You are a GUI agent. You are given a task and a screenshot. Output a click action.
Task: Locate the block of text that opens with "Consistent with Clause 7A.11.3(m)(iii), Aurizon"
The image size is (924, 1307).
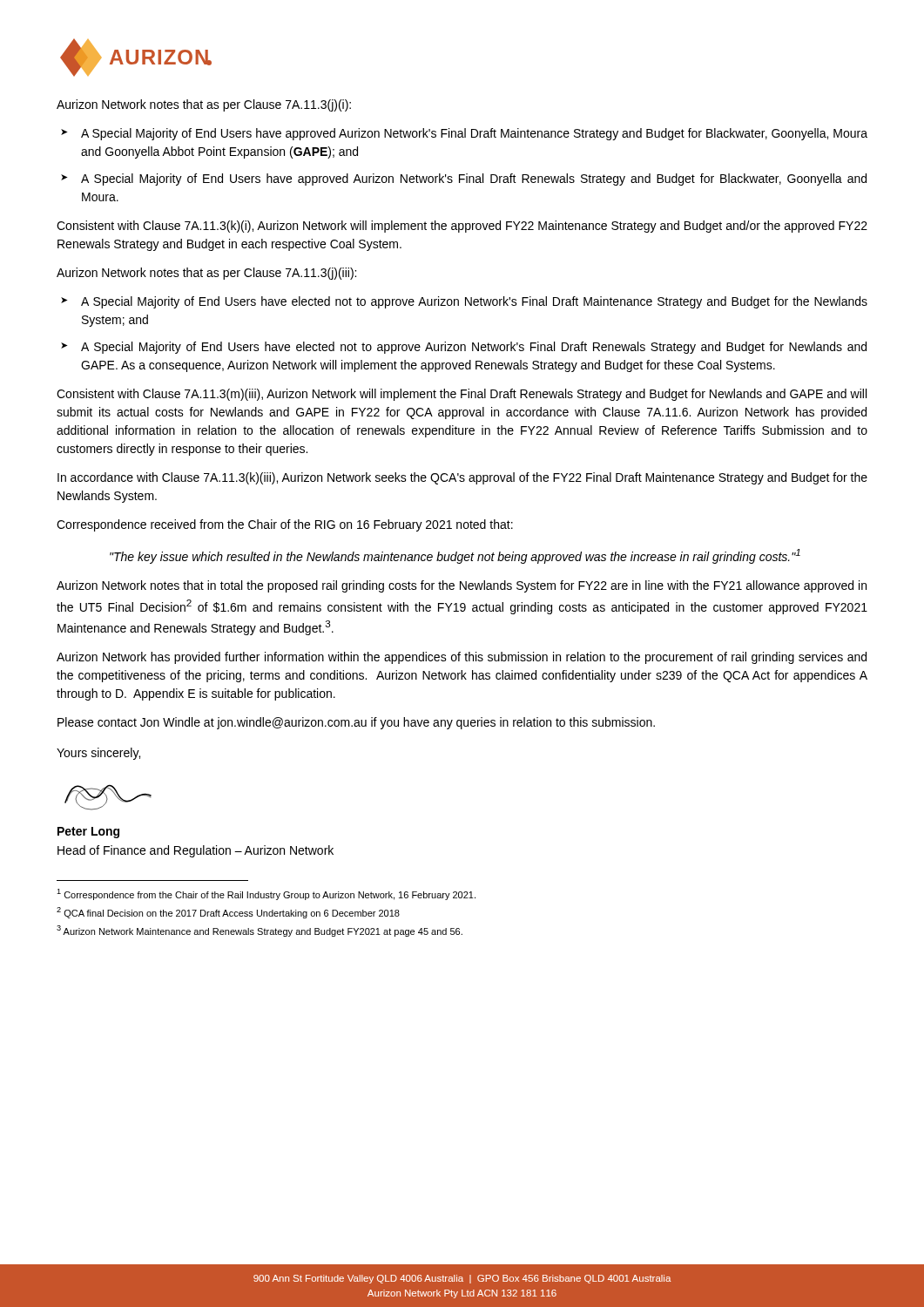462,422
